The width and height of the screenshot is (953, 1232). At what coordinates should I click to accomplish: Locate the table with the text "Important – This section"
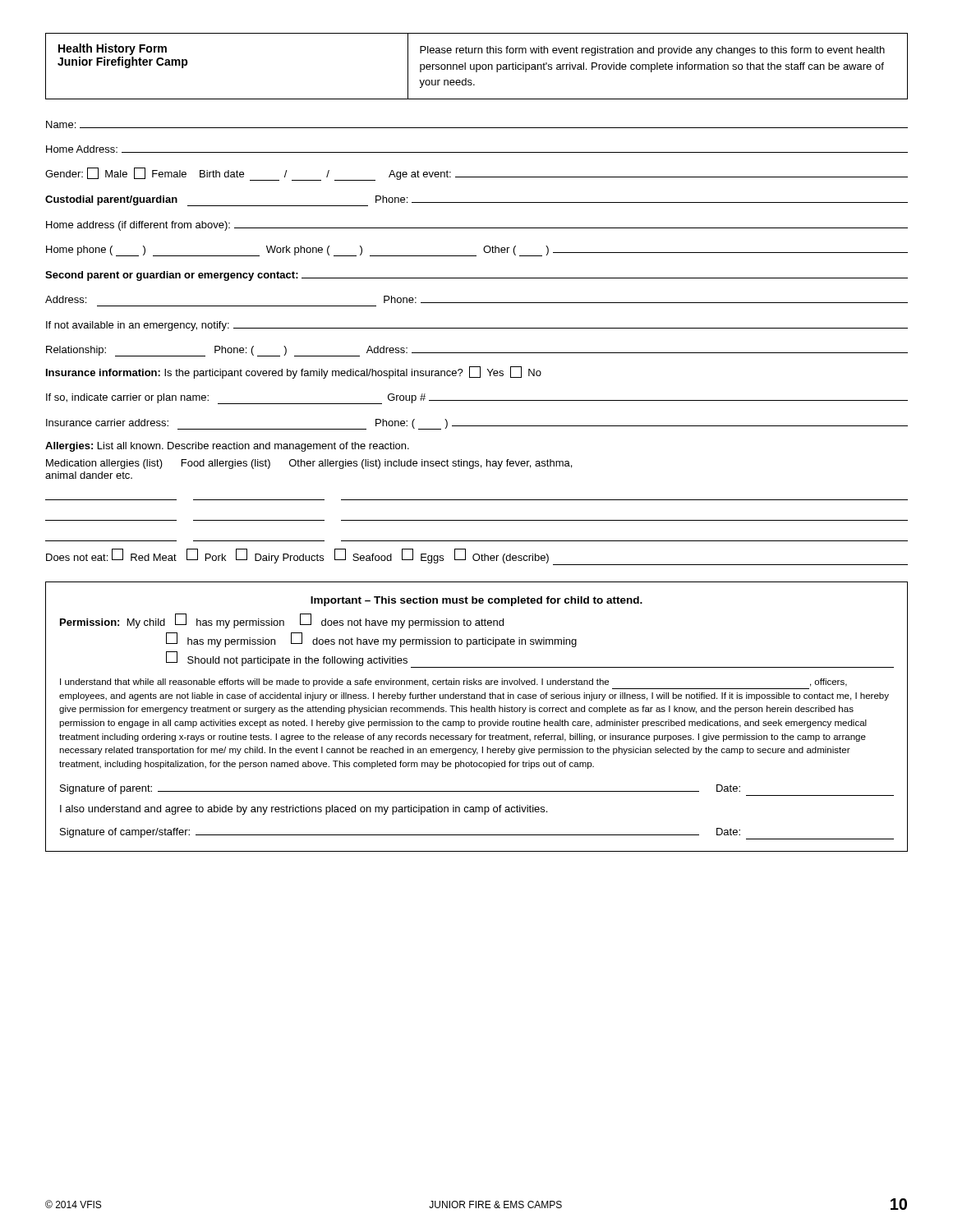pyautogui.click(x=476, y=717)
